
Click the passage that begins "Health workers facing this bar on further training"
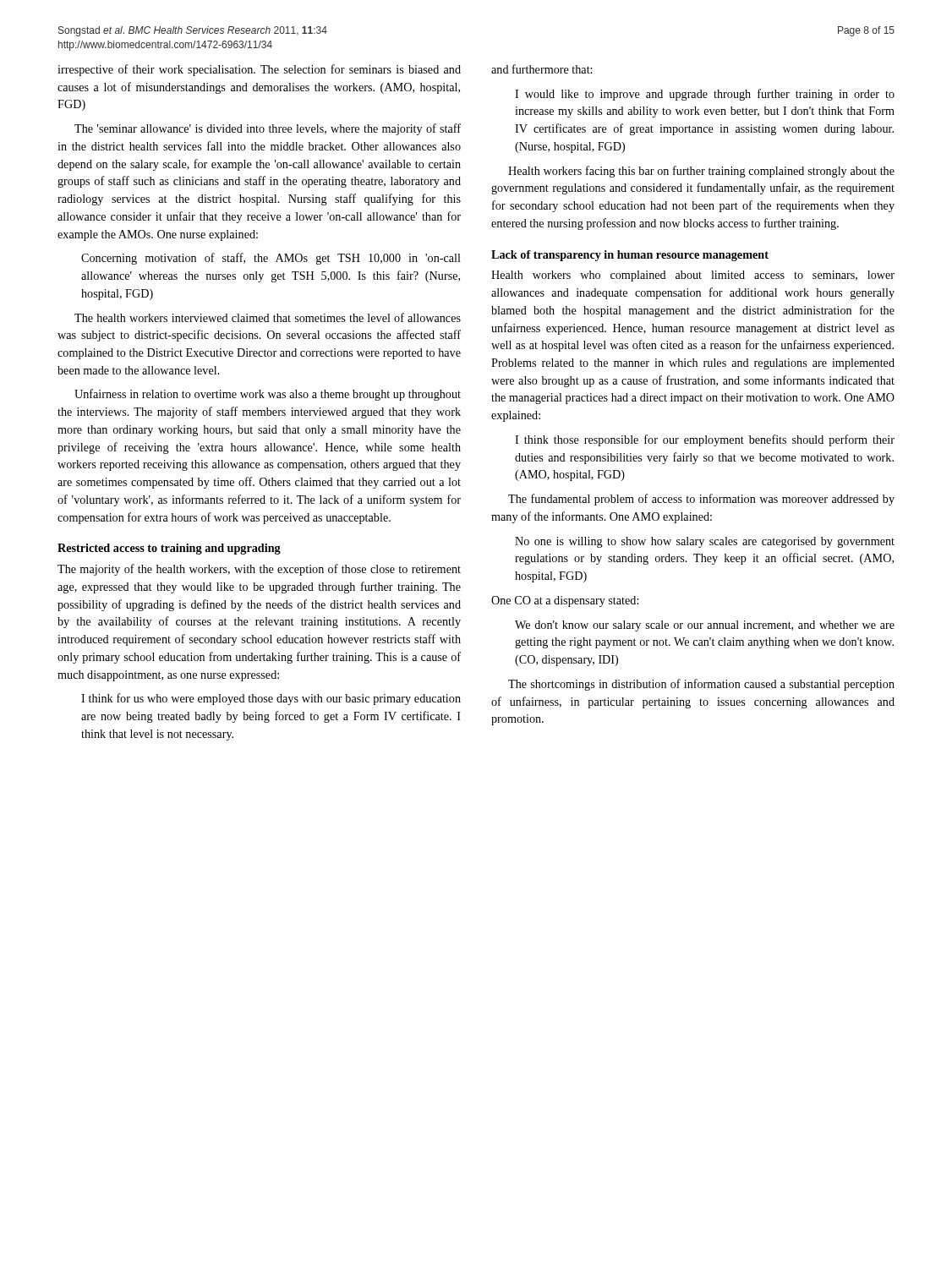(x=693, y=197)
